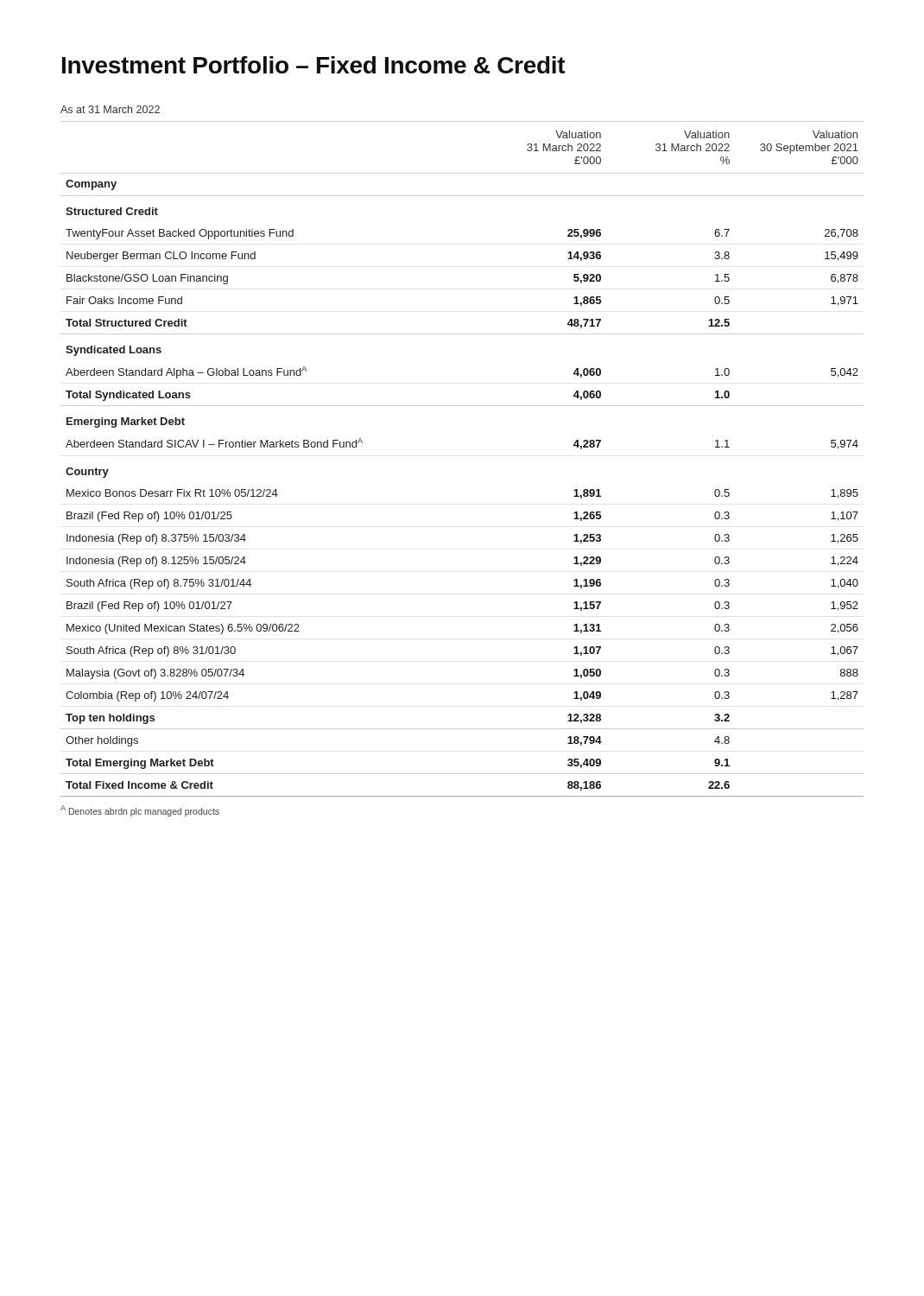Point to "As at 31 March 2022"
Viewport: 924px width, 1296px height.
coord(110,110)
